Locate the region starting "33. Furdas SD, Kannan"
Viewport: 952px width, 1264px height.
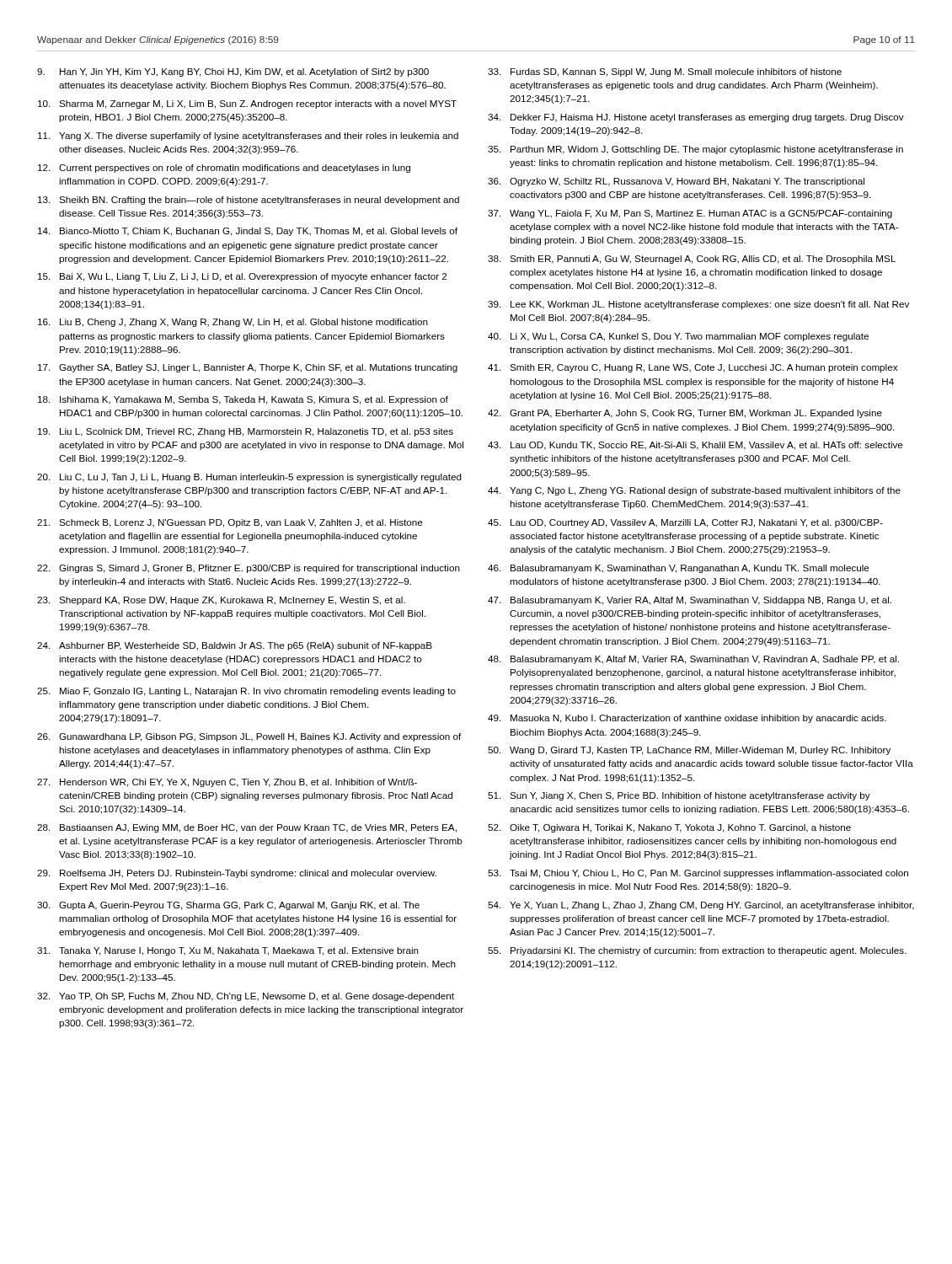[701, 85]
